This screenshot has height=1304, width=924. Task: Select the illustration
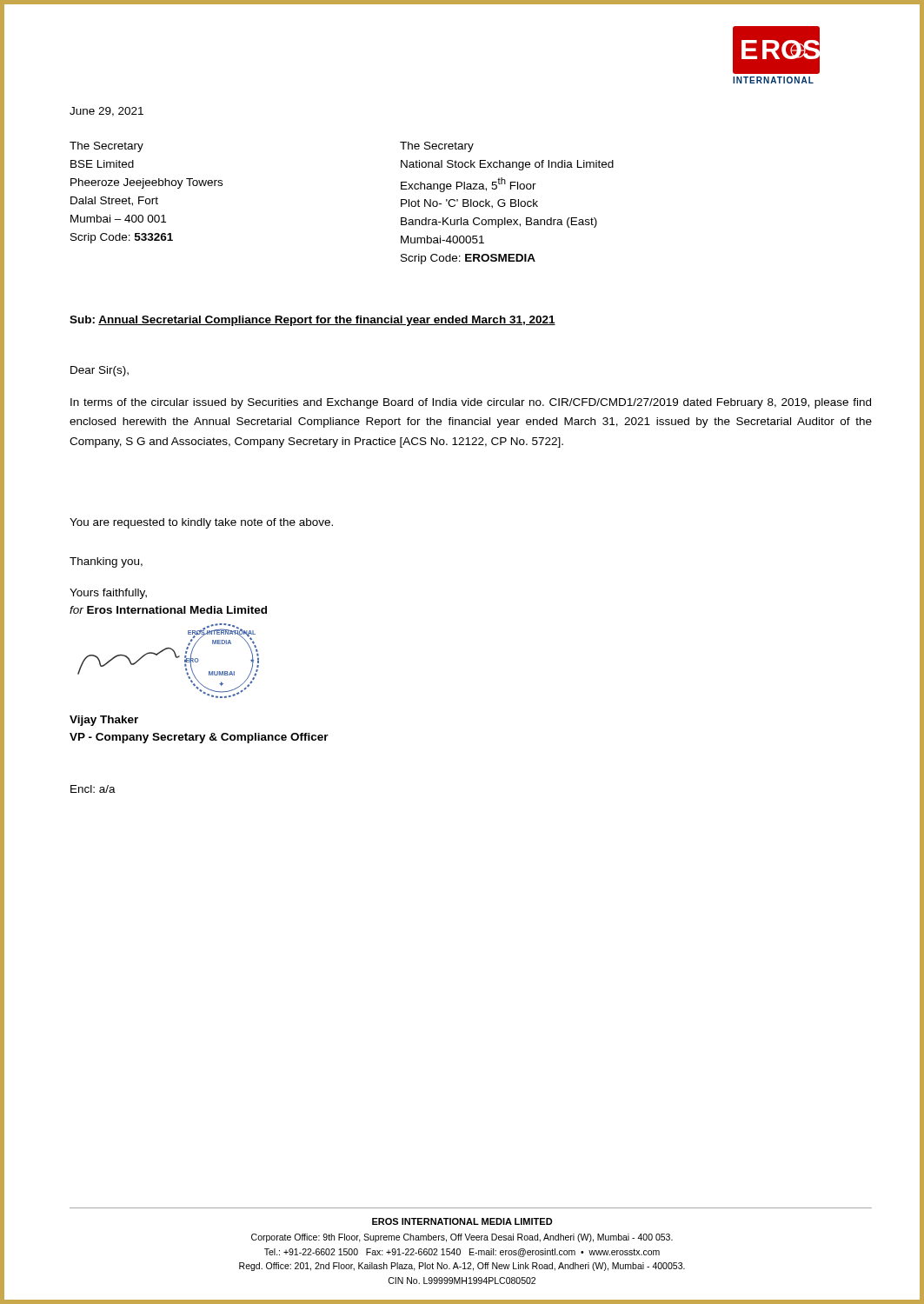coord(165,661)
